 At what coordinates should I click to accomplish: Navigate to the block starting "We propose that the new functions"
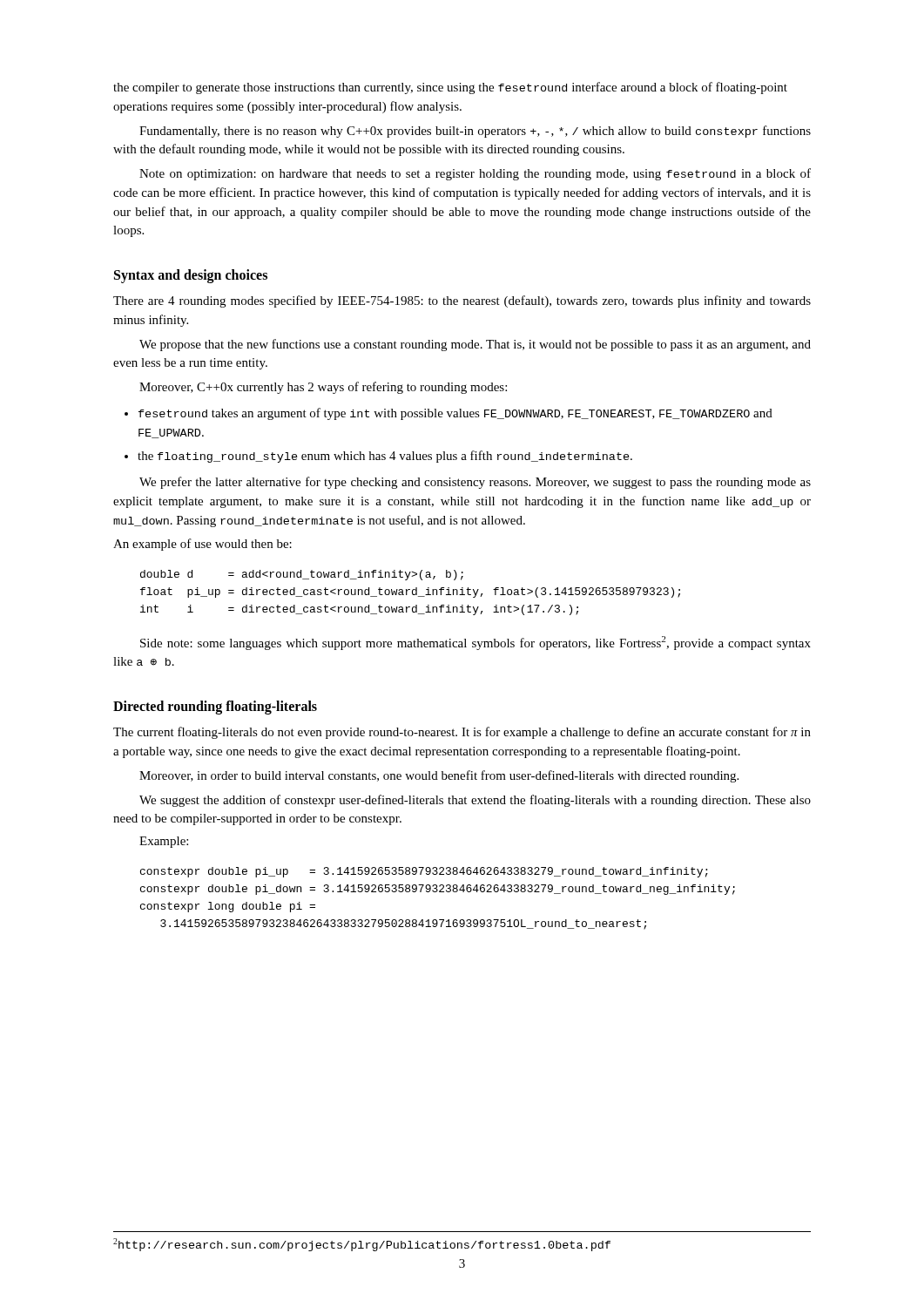462,353
